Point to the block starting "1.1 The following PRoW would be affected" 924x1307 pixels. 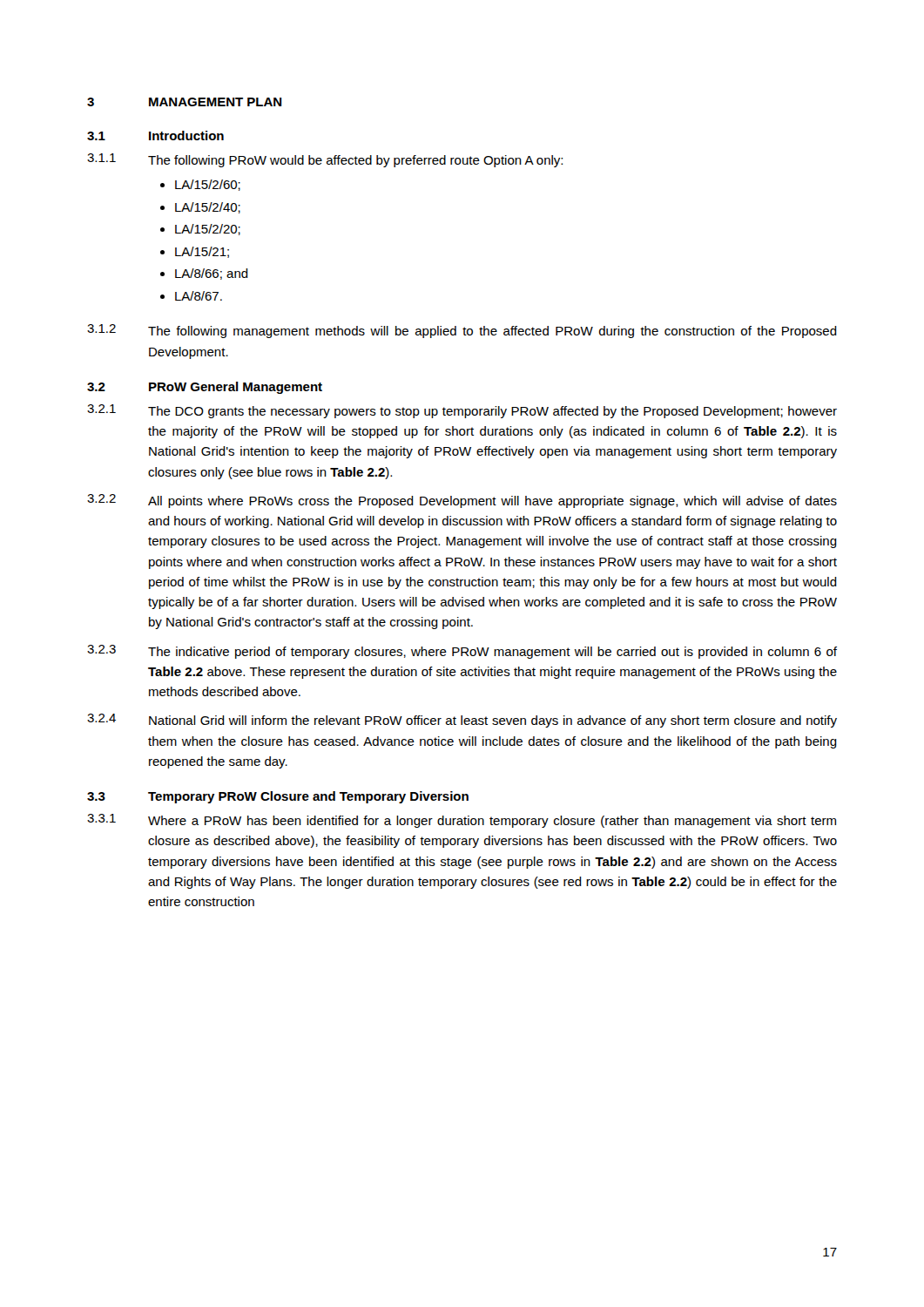click(325, 160)
